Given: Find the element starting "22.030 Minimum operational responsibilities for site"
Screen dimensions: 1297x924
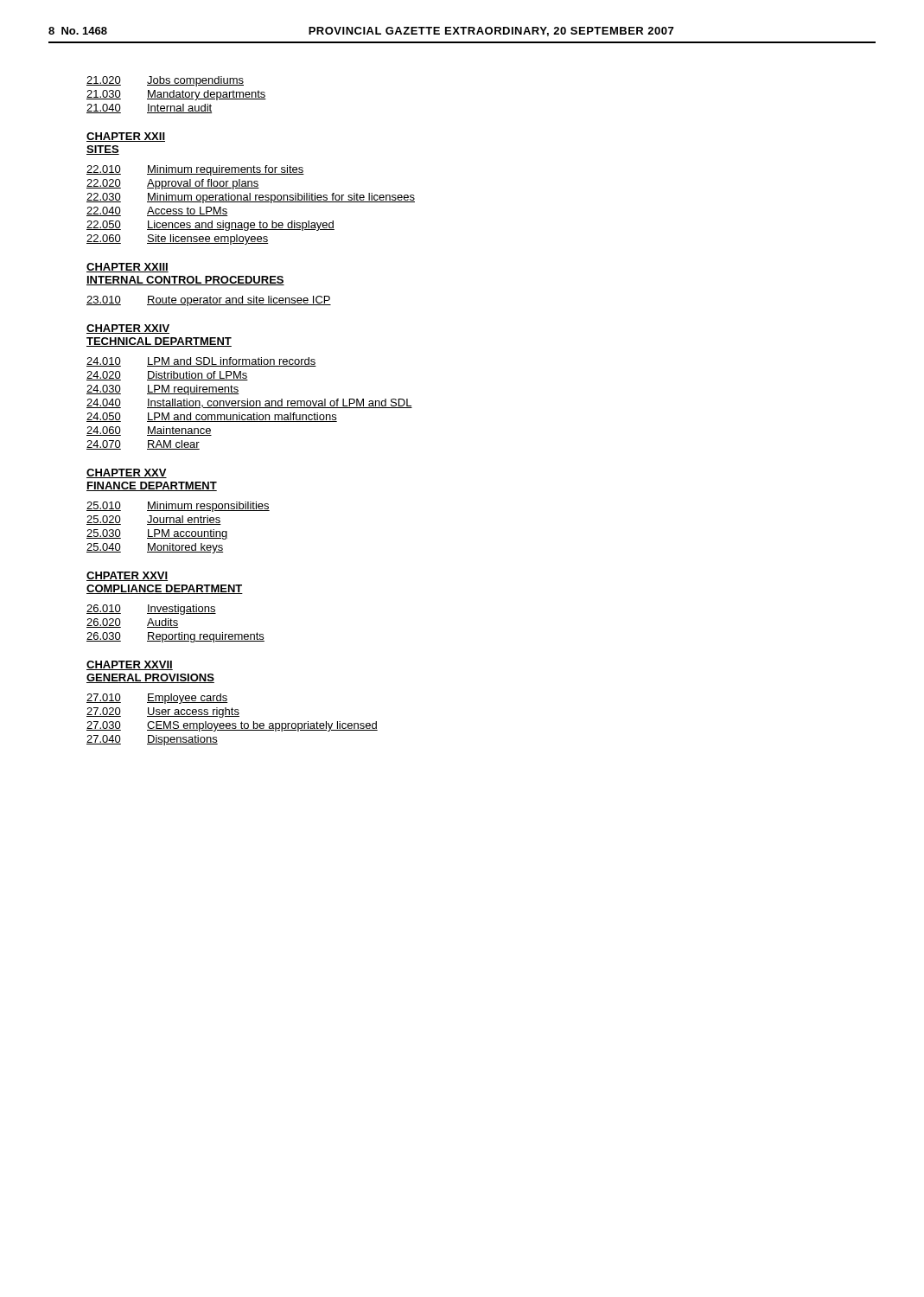Looking at the screenshot, I should [251, 197].
